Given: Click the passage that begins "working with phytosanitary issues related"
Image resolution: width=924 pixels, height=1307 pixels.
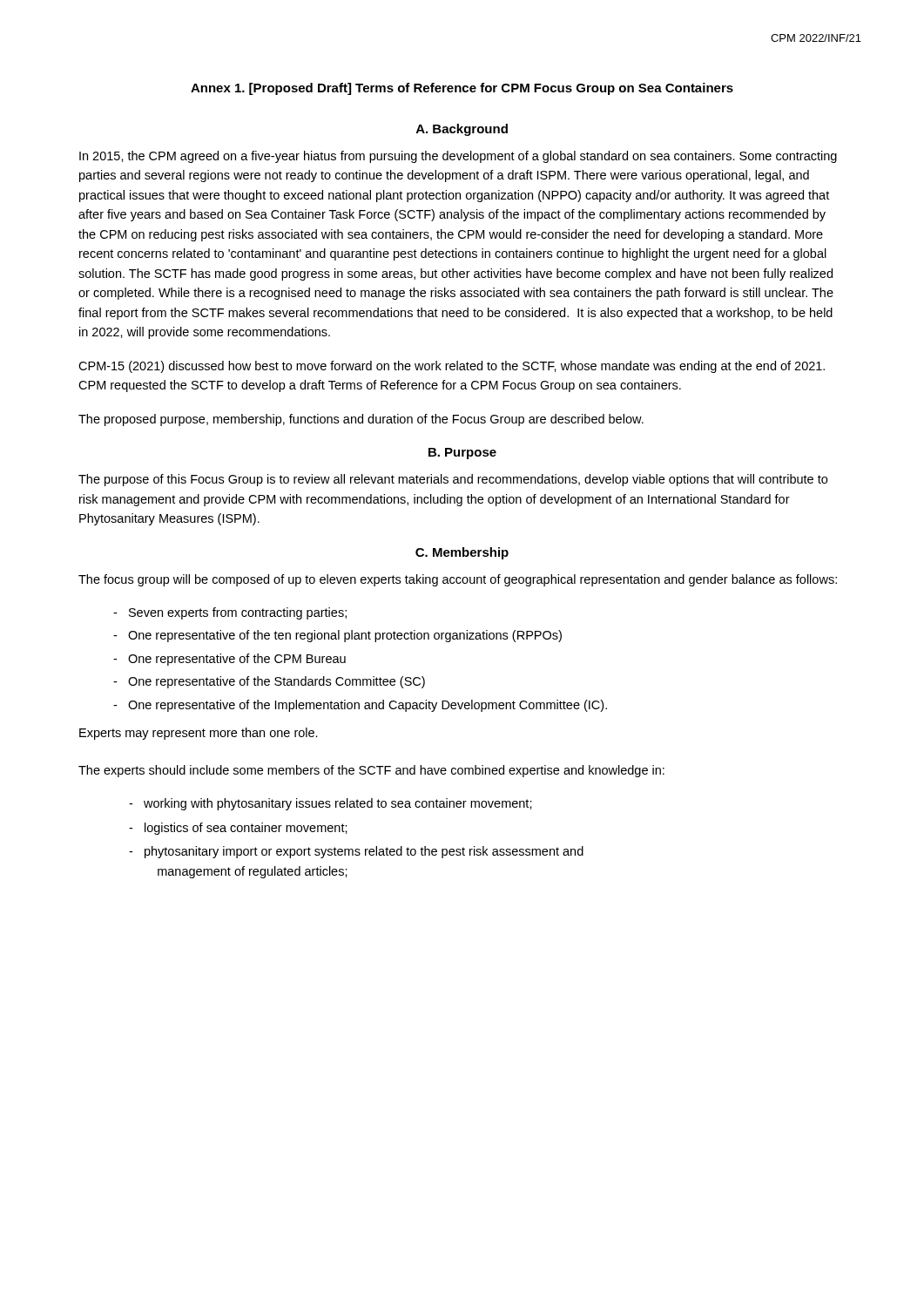Looking at the screenshot, I should 331,804.
